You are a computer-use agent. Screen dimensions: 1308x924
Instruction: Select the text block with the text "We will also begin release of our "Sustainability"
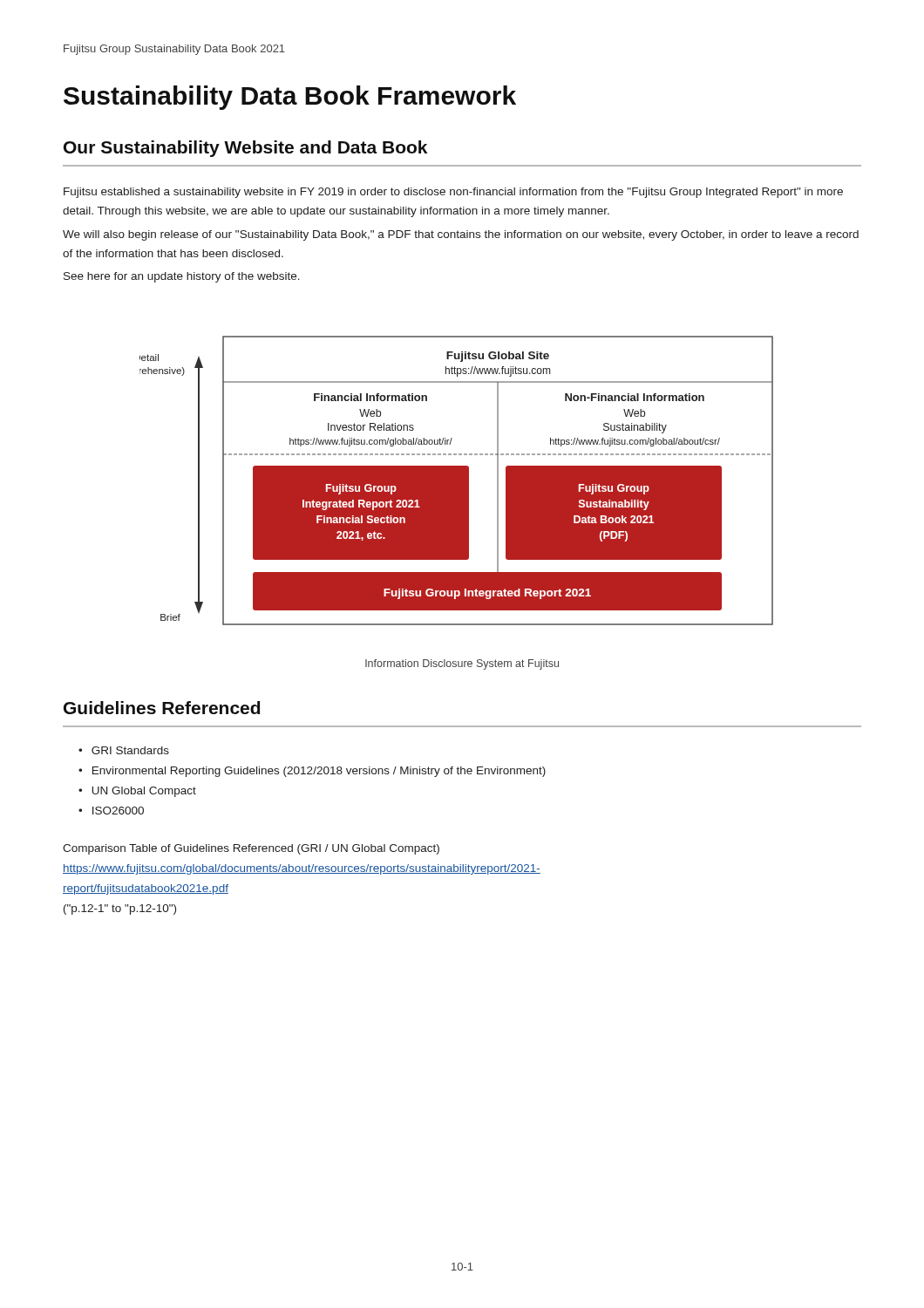[461, 243]
